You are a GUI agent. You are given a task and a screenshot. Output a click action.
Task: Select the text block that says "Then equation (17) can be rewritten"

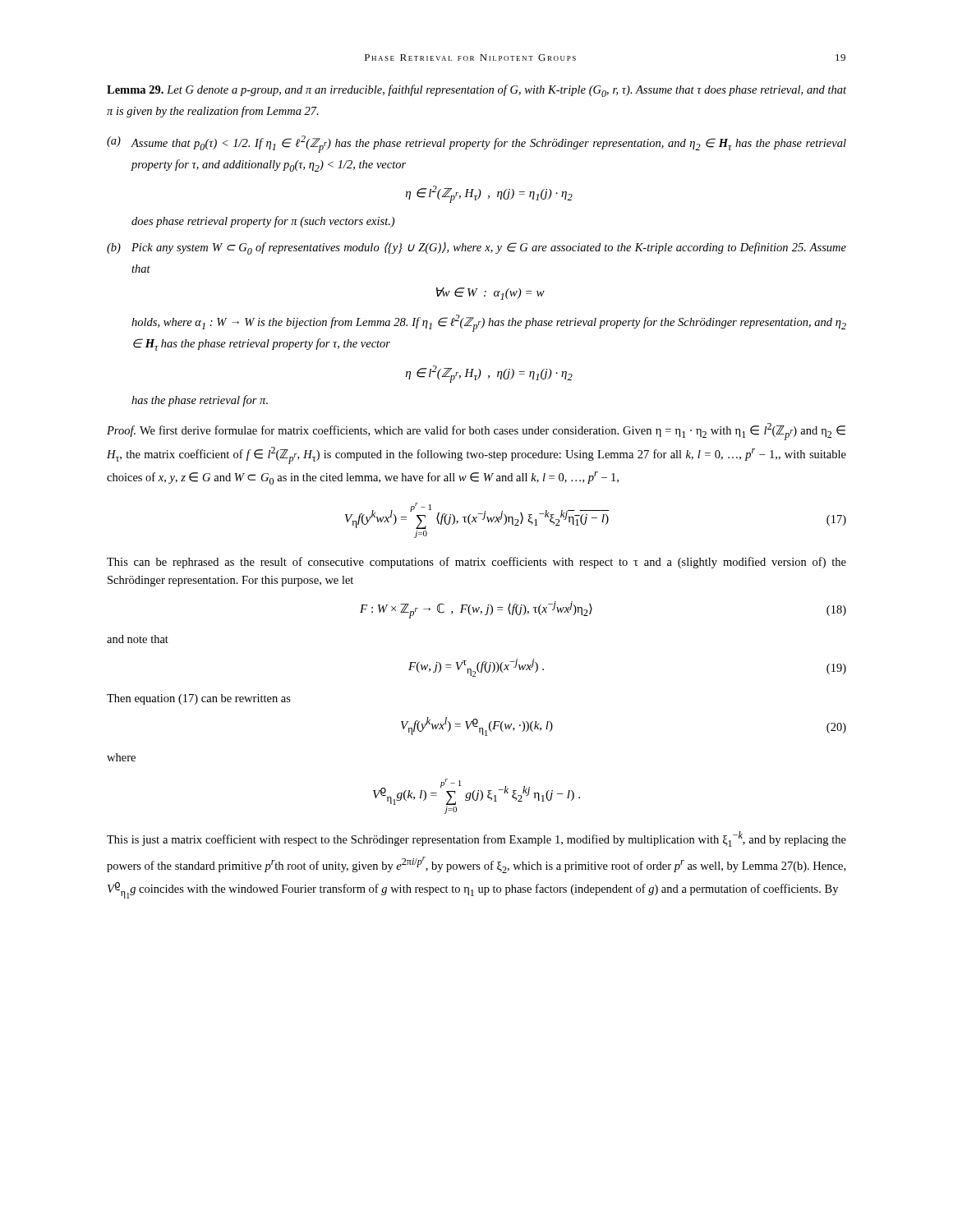point(199,699)
